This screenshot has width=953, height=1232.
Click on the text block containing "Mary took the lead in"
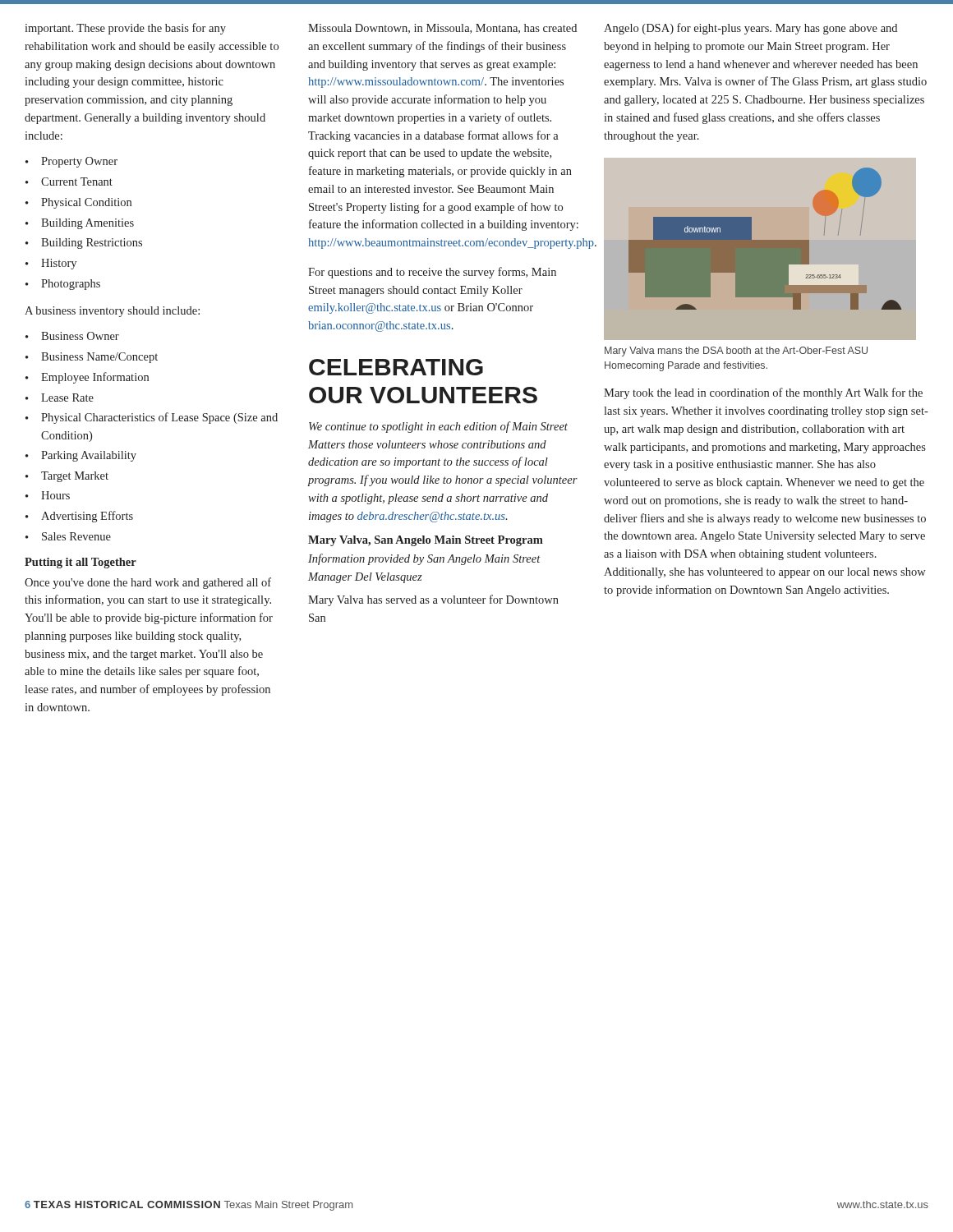766,491
